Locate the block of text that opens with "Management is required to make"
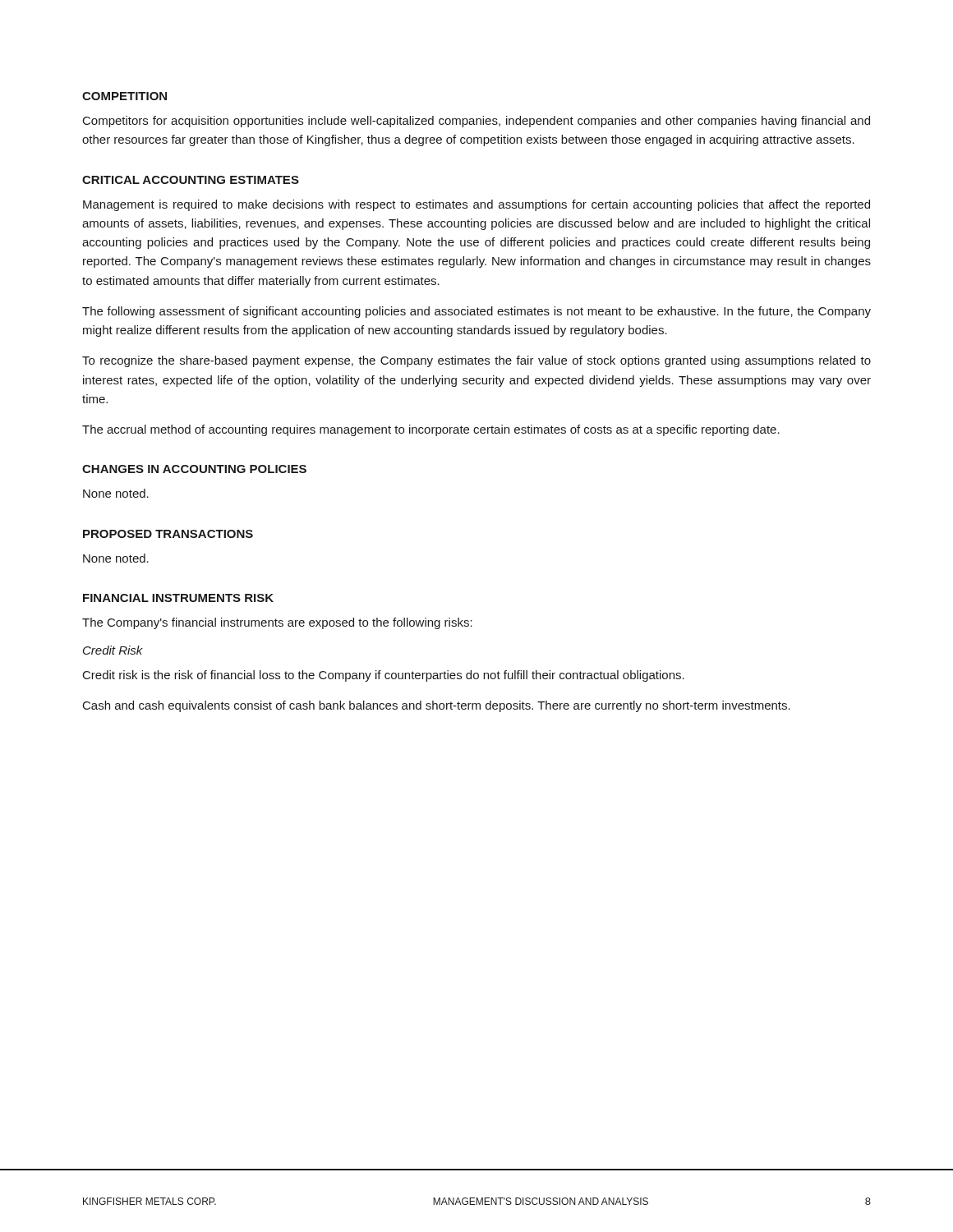Image resolution: width=953 pixels, height=1232 pixels. click(x=476, y=242)
